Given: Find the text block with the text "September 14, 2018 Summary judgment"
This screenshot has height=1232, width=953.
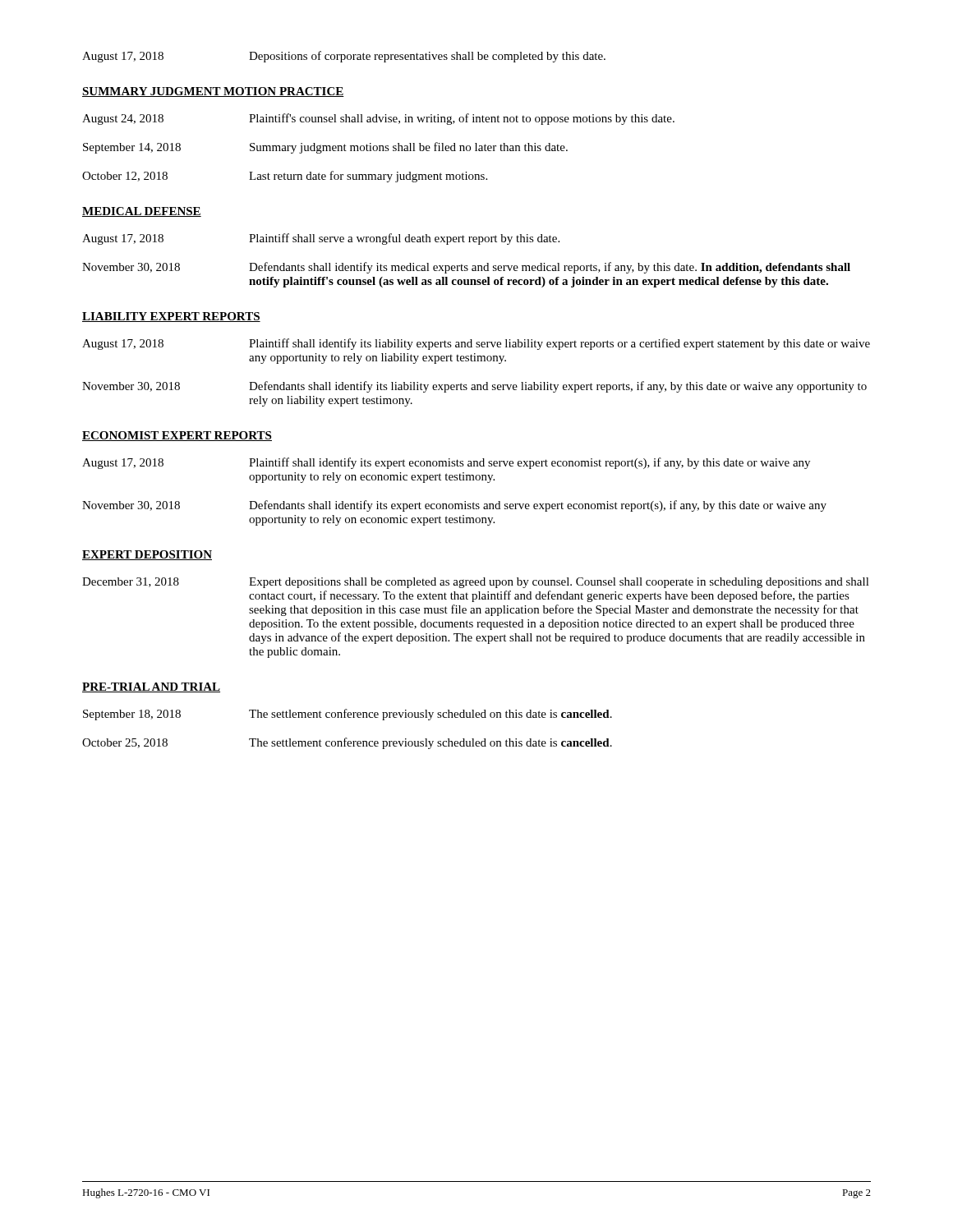Looking at the screenshot, I should coord(476,147).
